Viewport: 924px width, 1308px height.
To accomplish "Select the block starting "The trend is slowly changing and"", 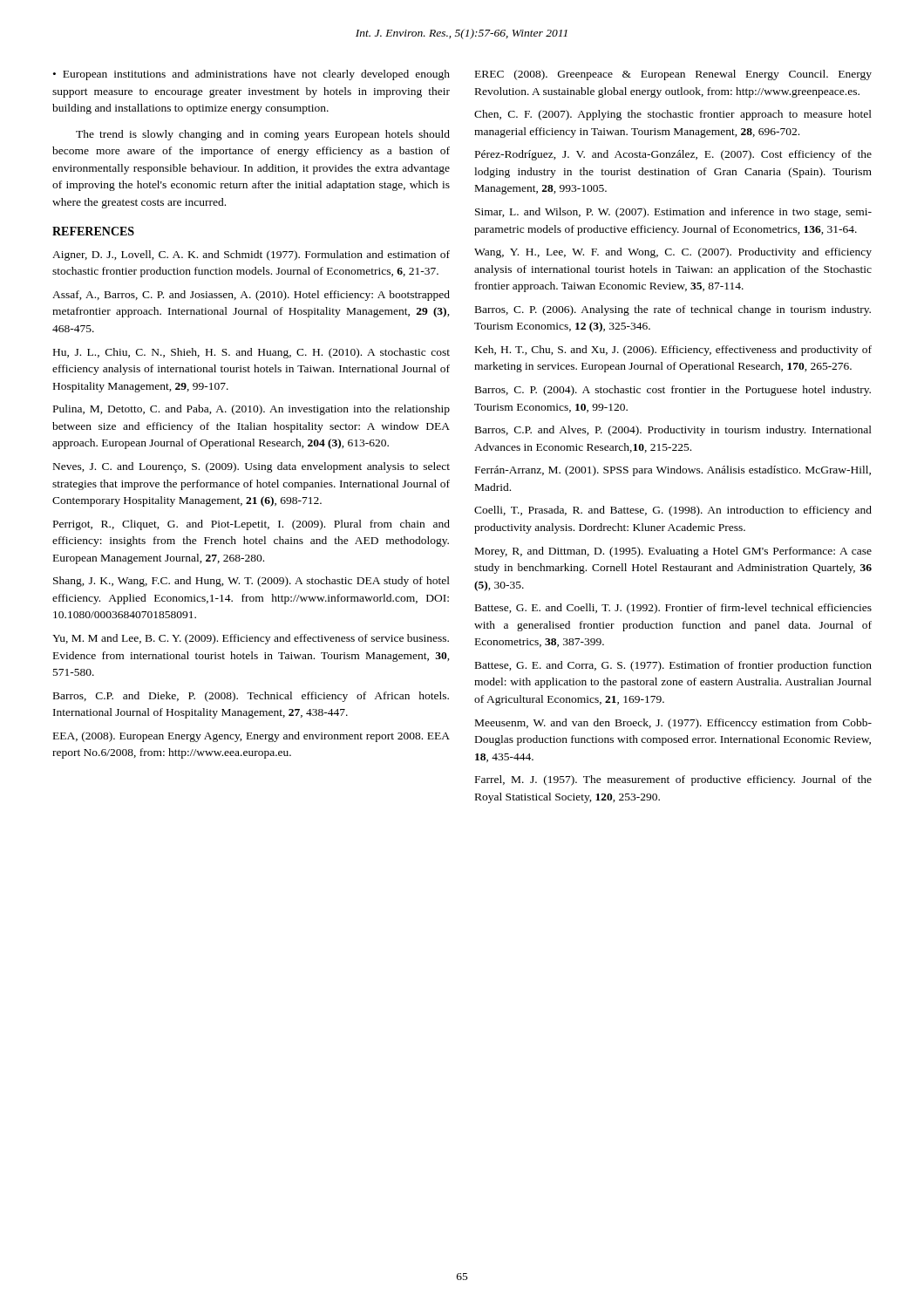I will pos(251,168).
